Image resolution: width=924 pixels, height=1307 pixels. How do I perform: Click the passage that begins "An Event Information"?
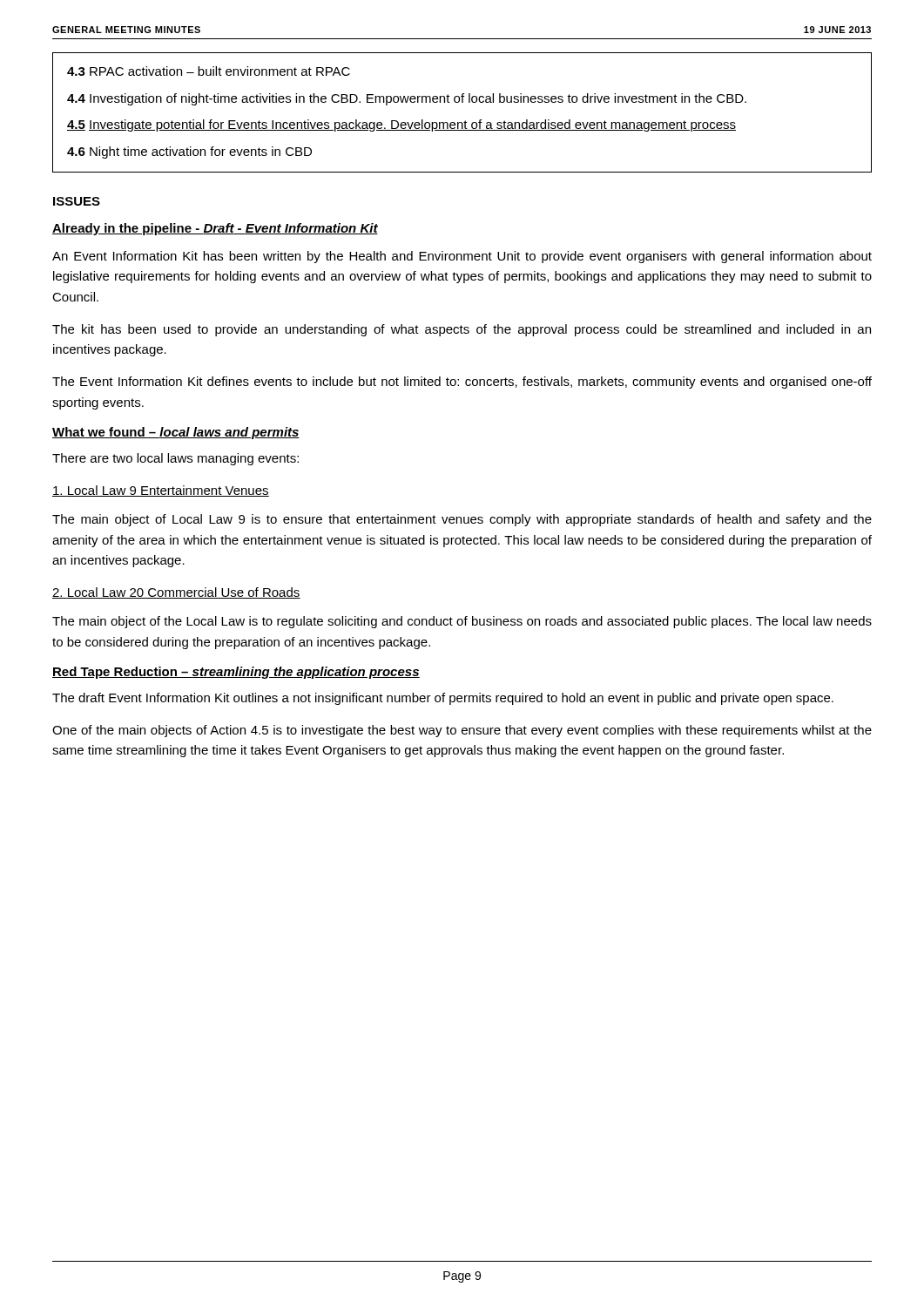click(x=462, y=276)
